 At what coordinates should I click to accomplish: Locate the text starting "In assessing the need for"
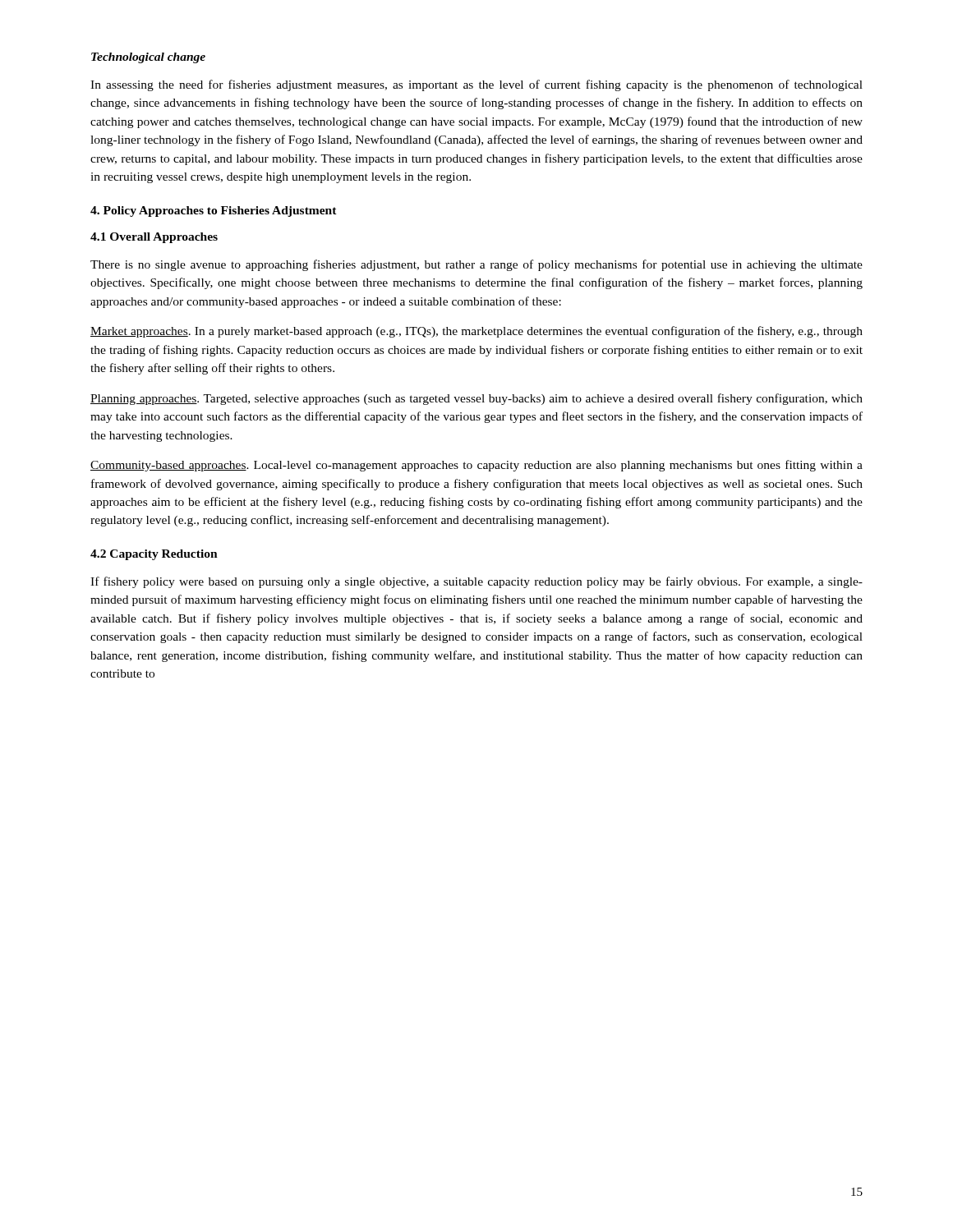coord(476,130)
